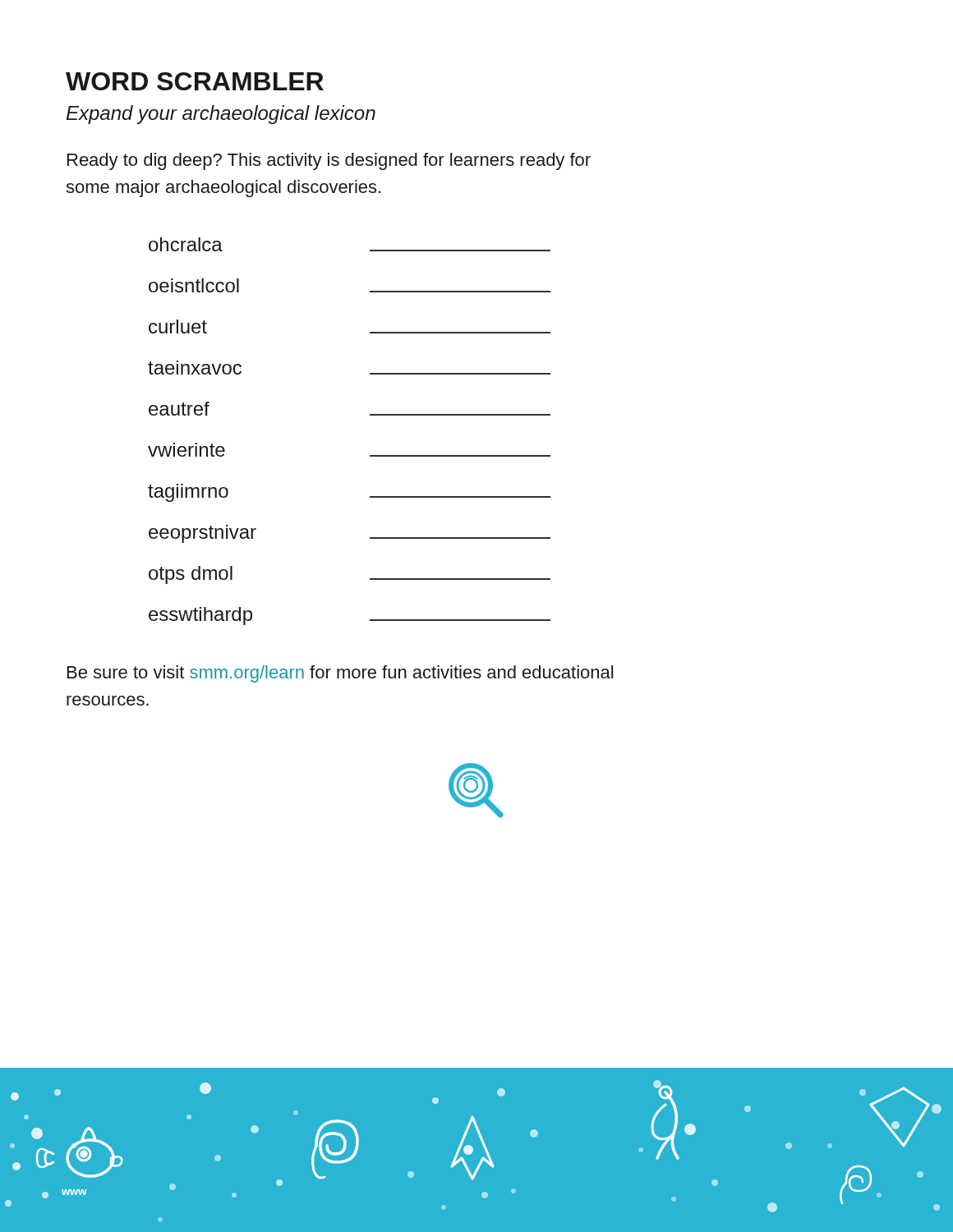Find a section header
Viewport: 953px width, 1232px height.
476,113
